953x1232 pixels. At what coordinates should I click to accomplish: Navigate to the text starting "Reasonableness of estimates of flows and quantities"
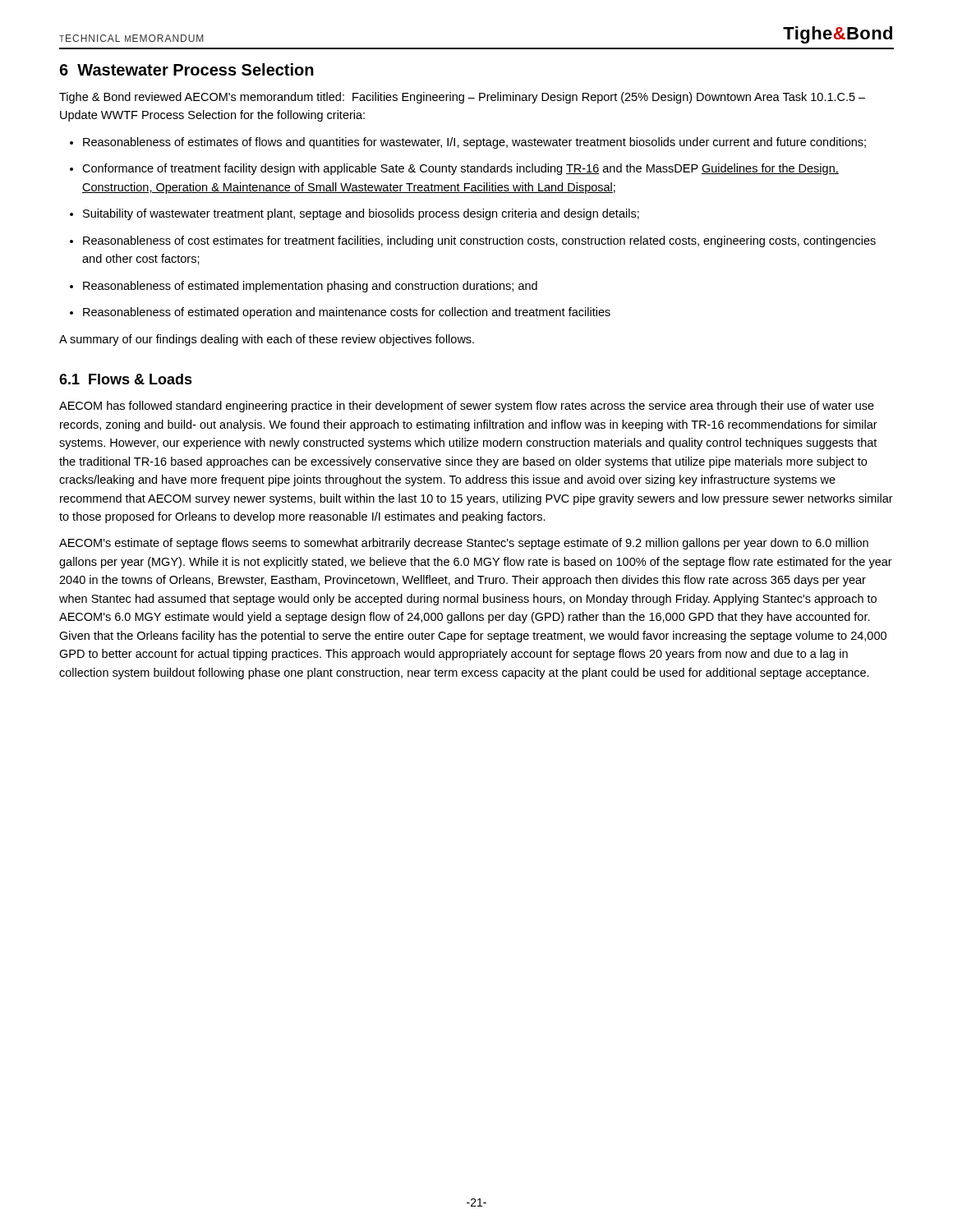click(x=474, y=142)
